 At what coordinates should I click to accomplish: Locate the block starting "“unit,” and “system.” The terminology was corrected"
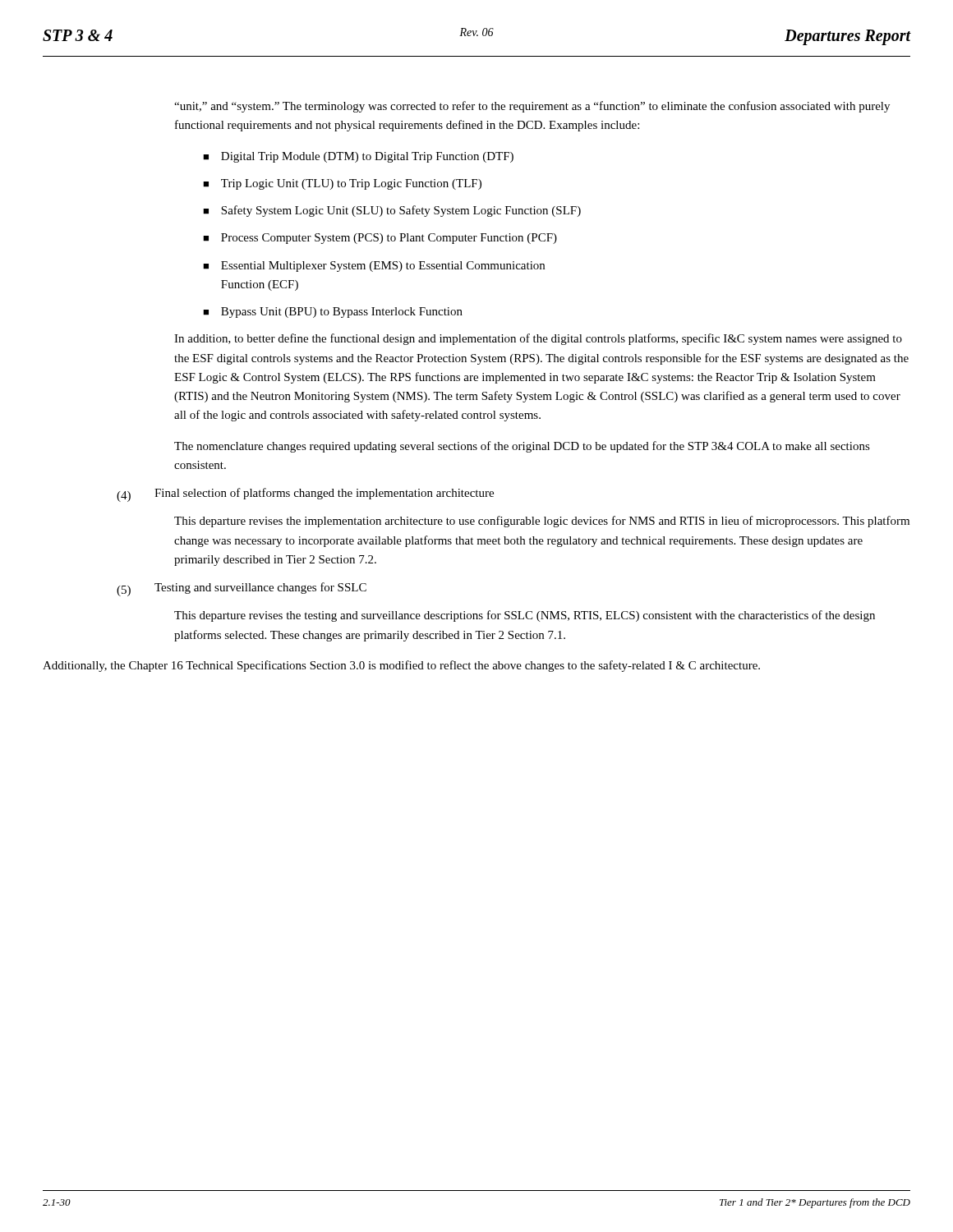532,116
